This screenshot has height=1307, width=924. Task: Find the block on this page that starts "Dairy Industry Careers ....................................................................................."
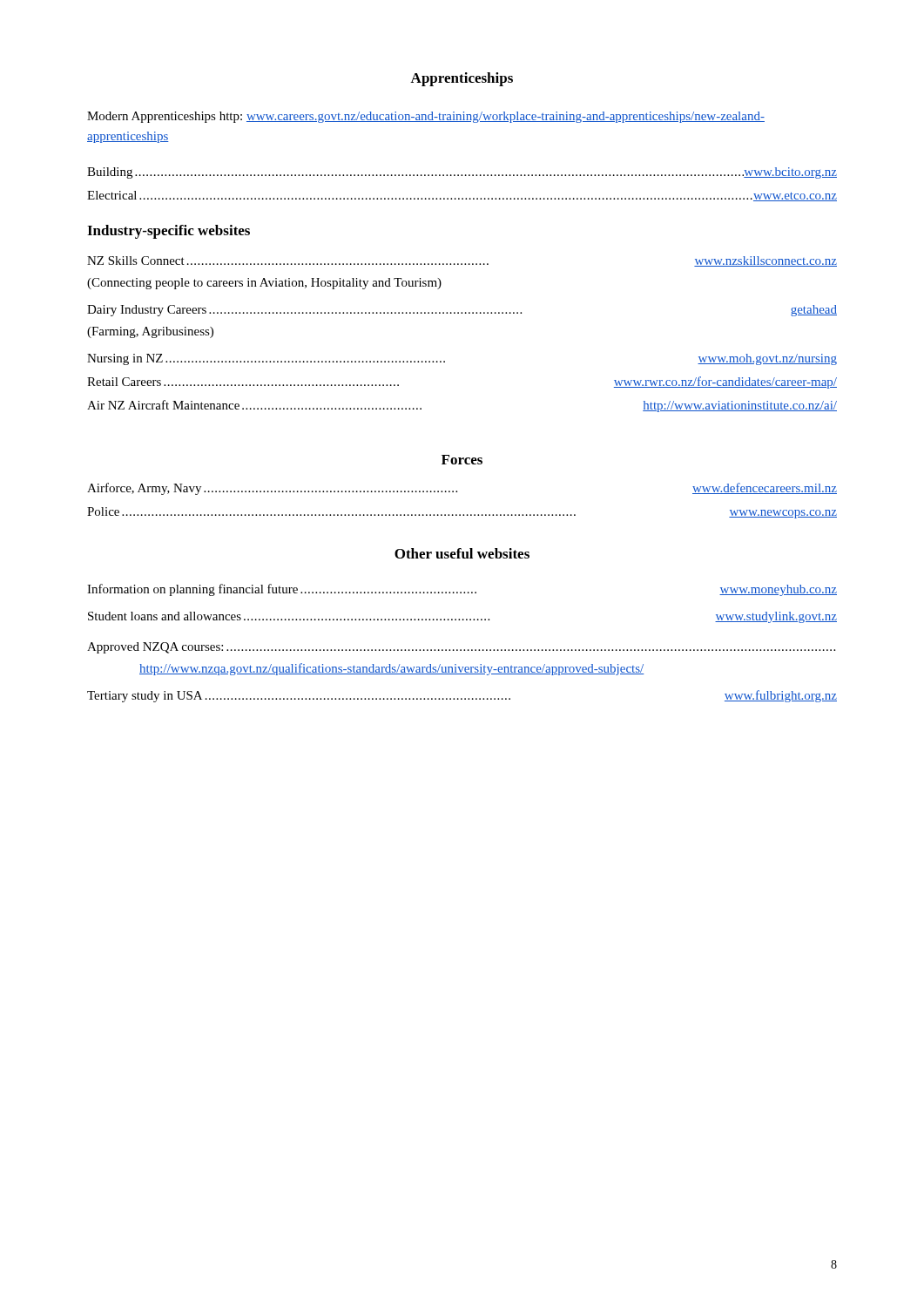(462, 321)
